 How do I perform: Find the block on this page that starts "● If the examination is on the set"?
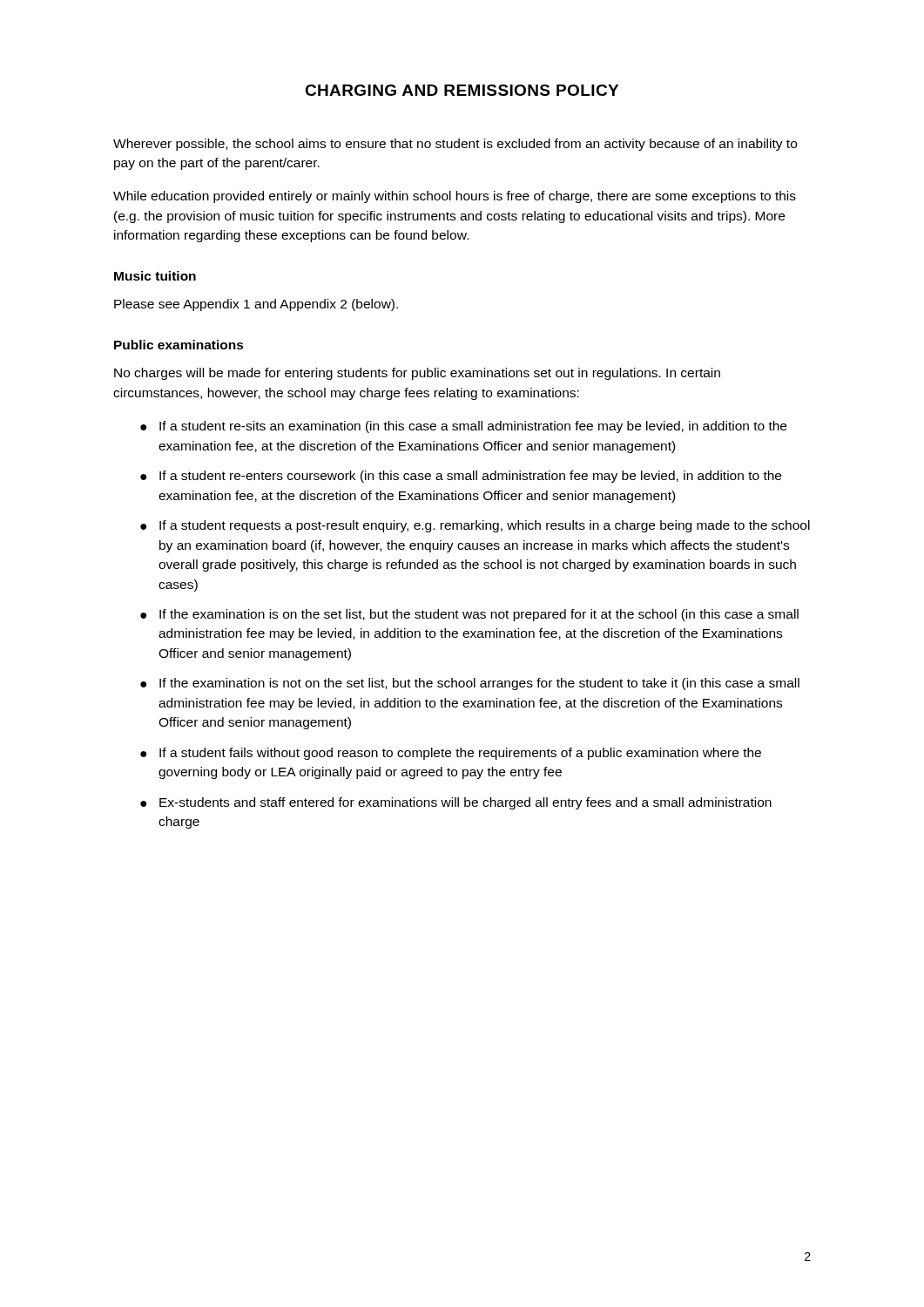(475, 634)
